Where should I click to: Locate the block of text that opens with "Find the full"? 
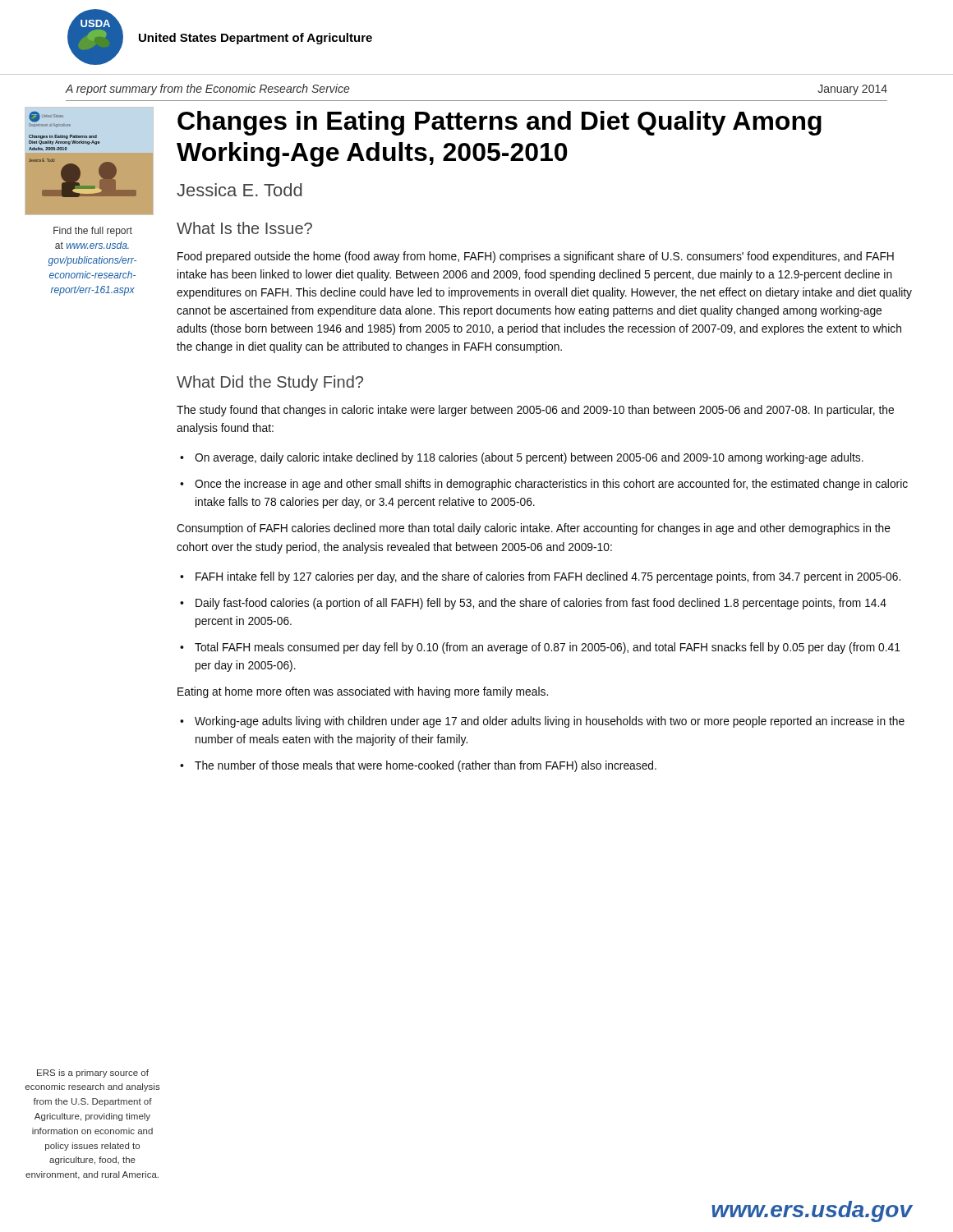coord(92,260)
